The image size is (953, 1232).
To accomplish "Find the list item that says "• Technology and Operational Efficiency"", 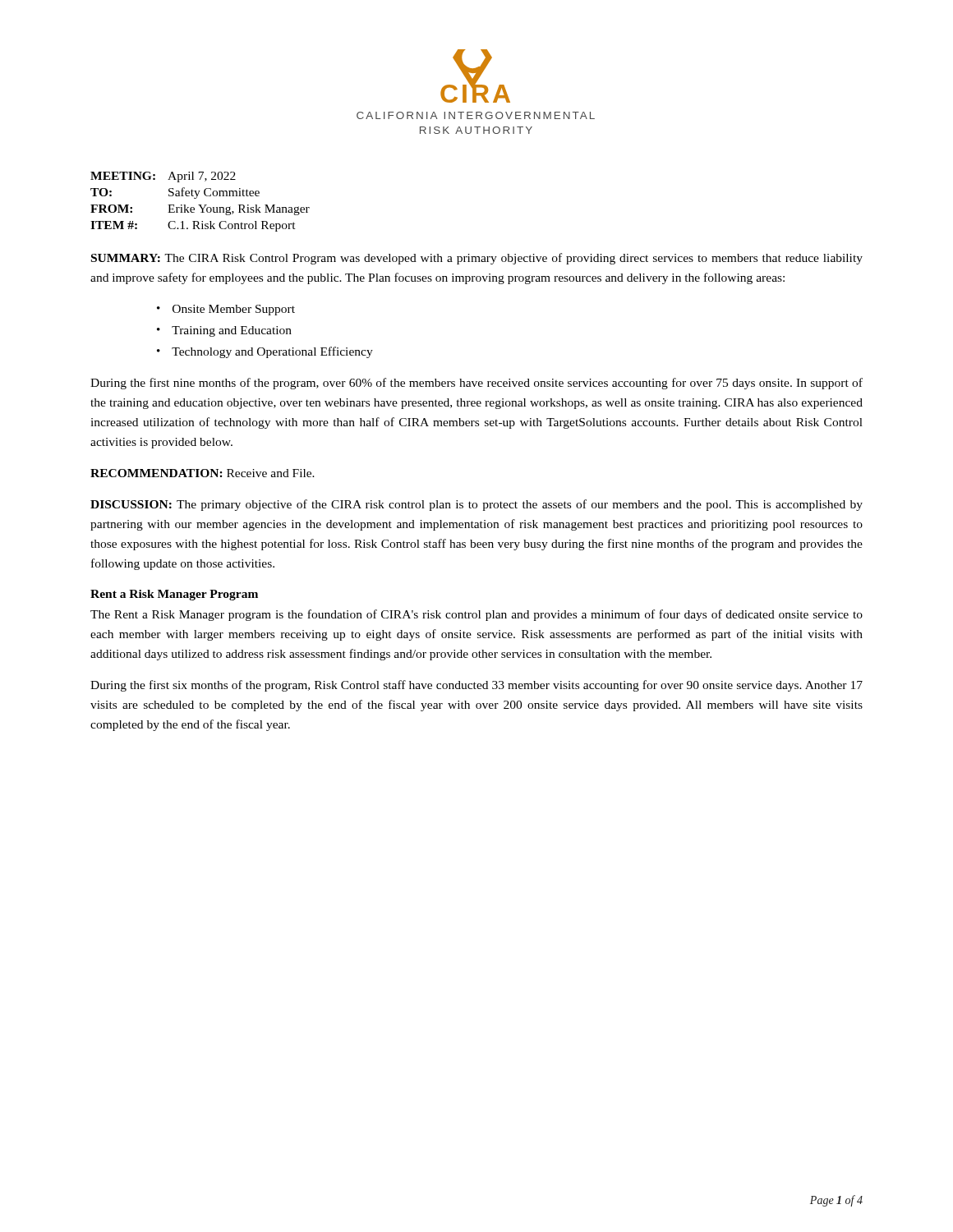I will coord(264,352).
